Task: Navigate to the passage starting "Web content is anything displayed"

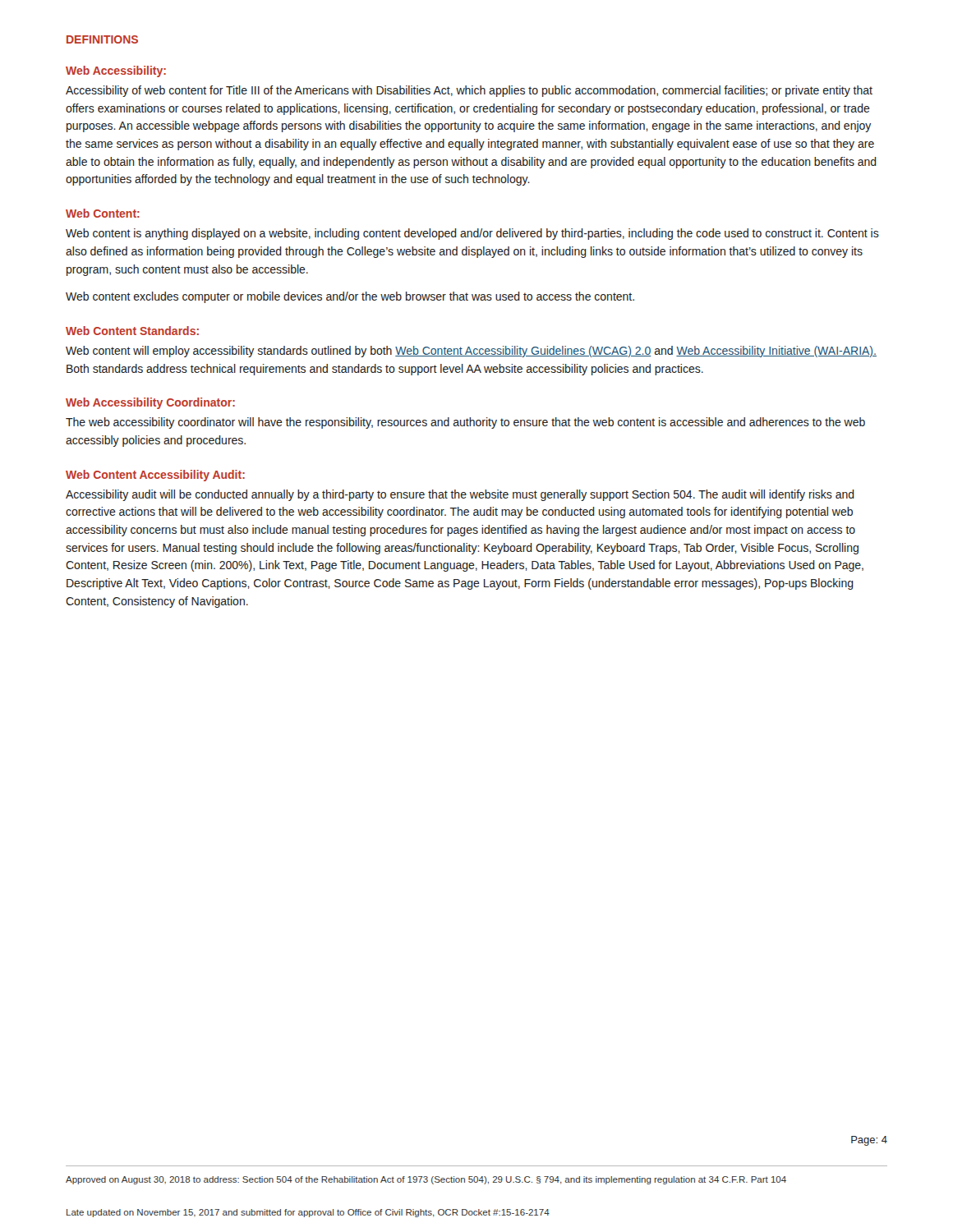Action: pyautogui.click(x=476, y=252)
